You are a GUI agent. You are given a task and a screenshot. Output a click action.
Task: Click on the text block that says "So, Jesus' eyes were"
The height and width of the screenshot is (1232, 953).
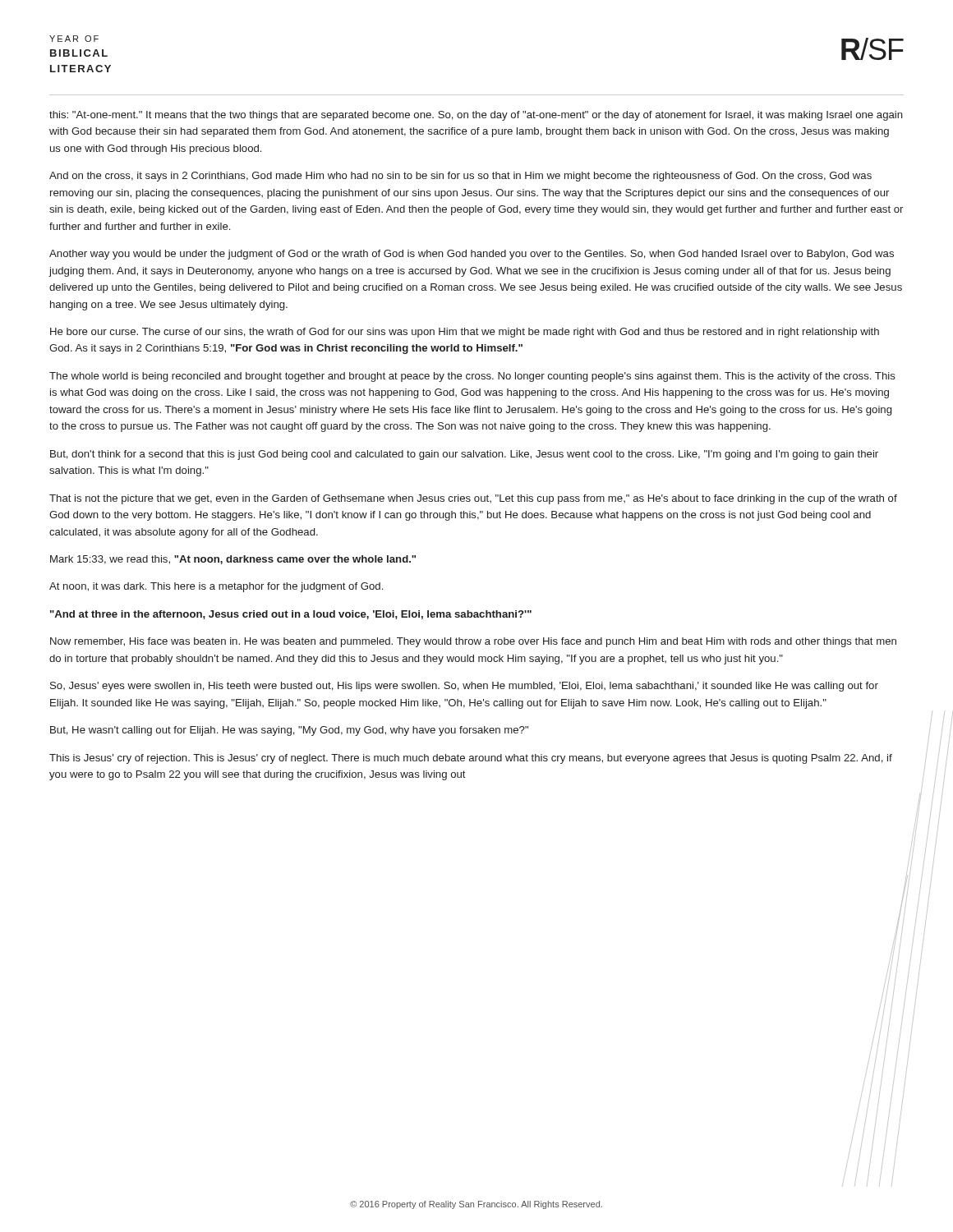[476, 695]
